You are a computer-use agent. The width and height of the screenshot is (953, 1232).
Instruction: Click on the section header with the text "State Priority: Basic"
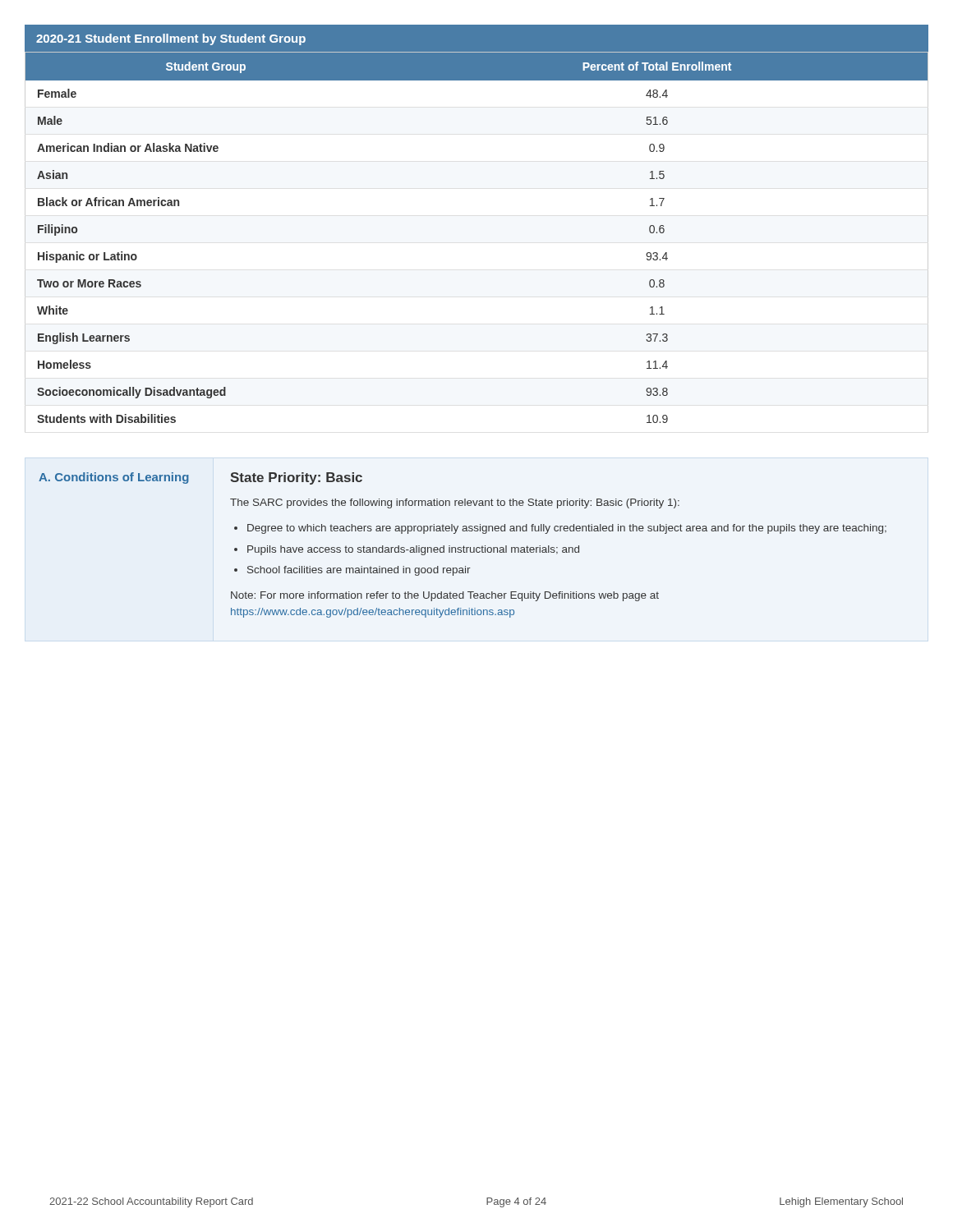(296, 478)
